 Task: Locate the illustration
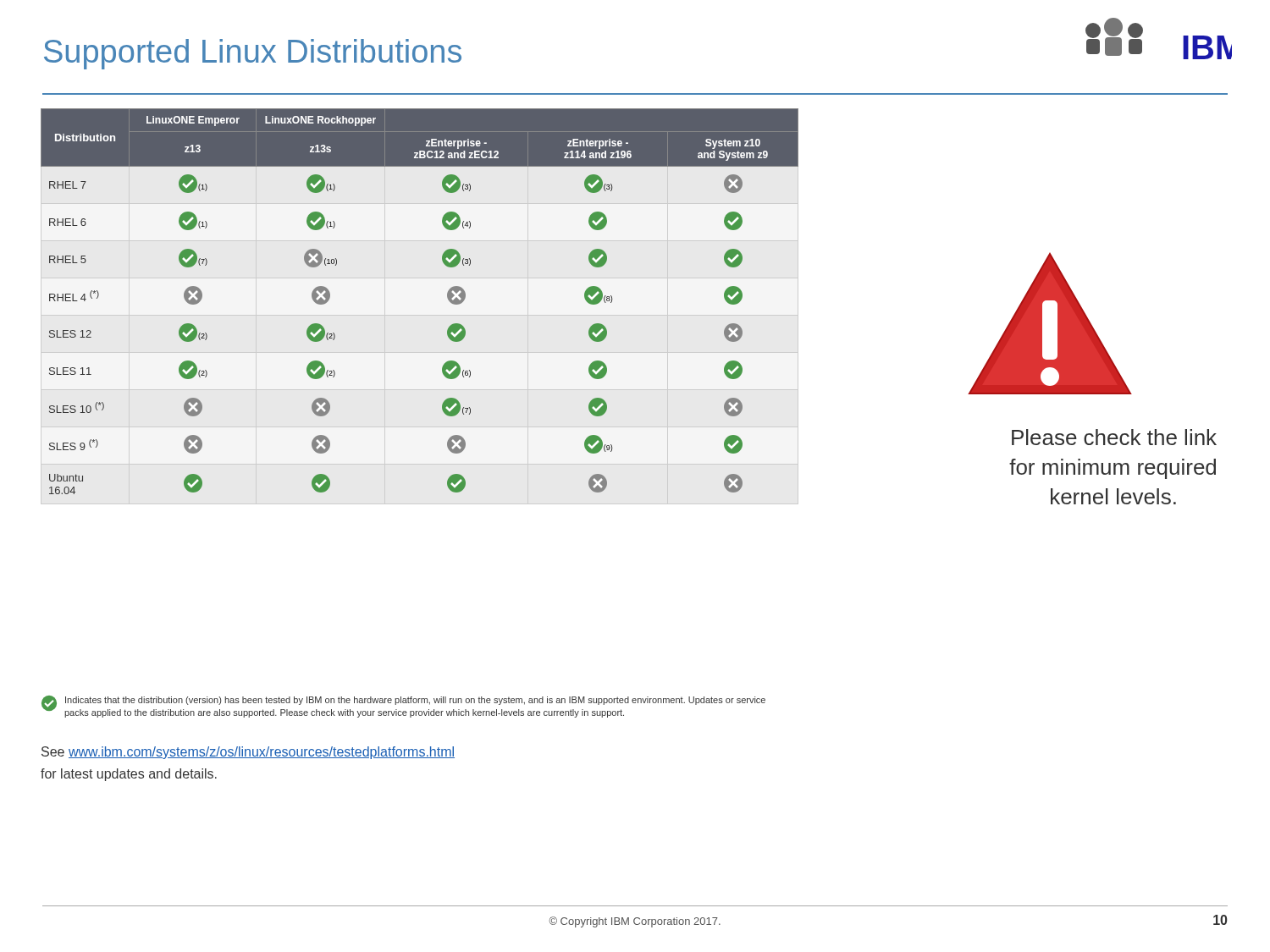1050,327
